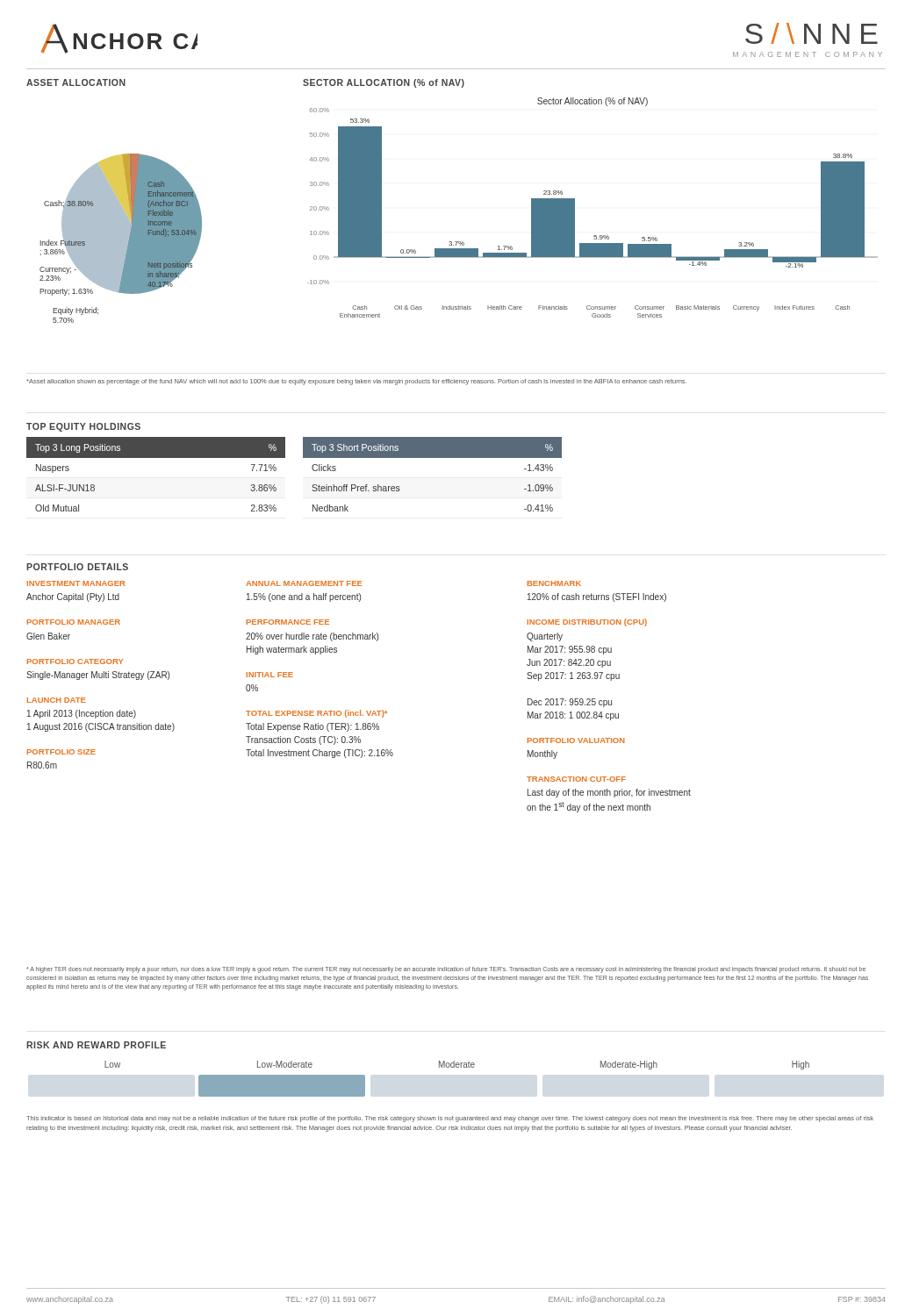Screen dimensions: 1316x912
Task: Locate the table with the text "Old Mutual"
Action: click(156, 478)
